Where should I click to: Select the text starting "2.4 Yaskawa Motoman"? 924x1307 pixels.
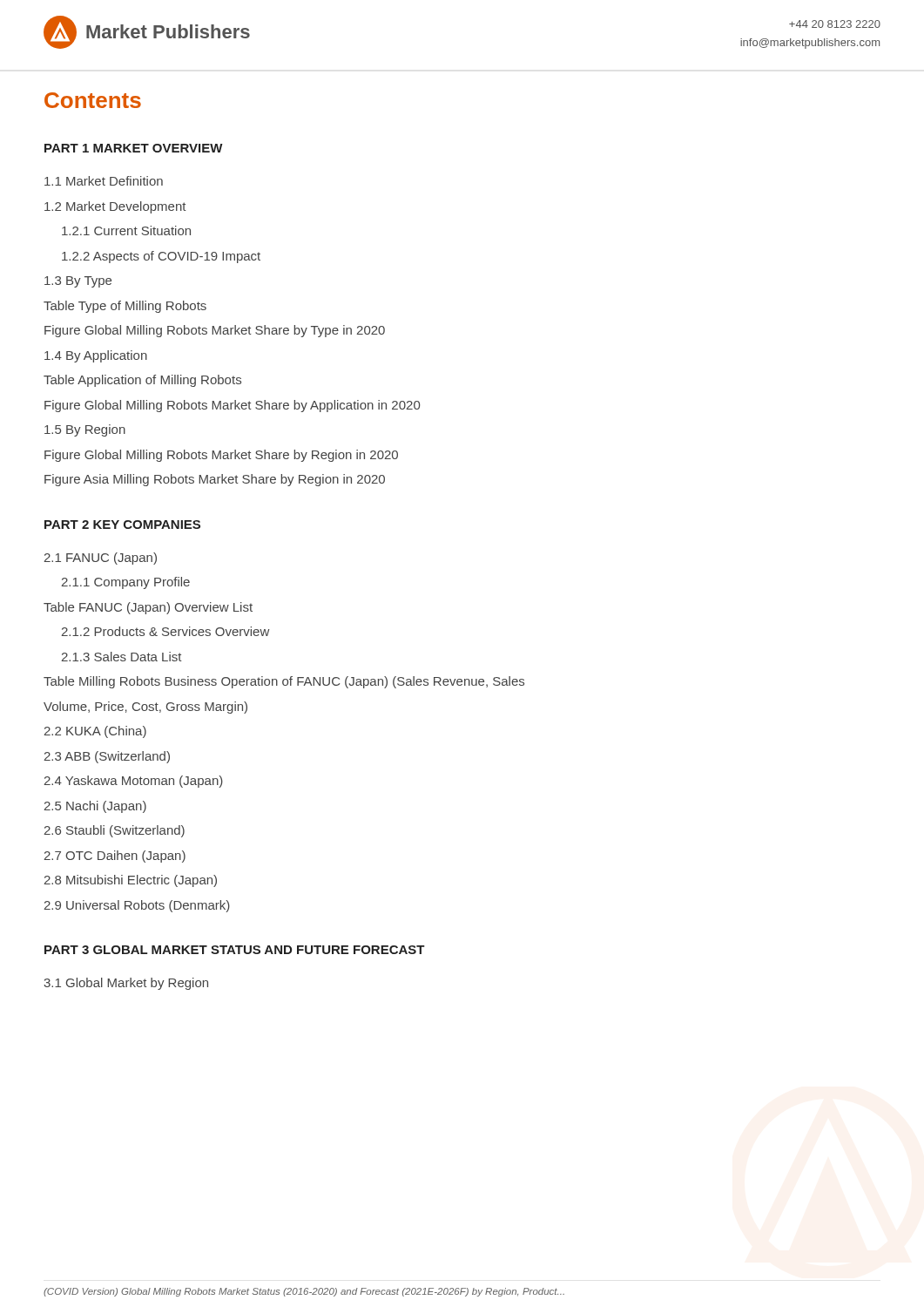133,780
